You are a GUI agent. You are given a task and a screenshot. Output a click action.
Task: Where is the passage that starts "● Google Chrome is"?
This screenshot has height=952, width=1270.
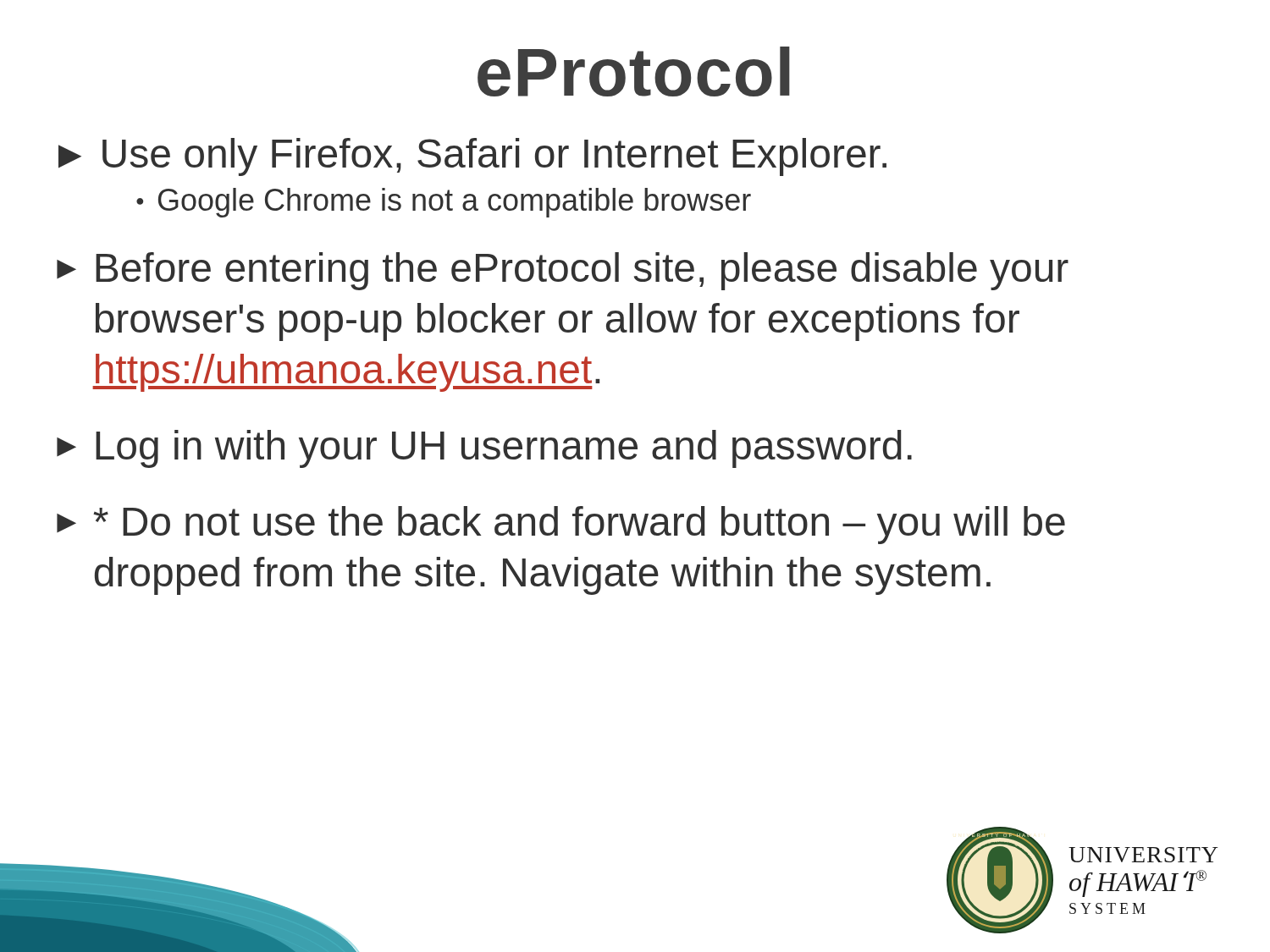(443, 201)
